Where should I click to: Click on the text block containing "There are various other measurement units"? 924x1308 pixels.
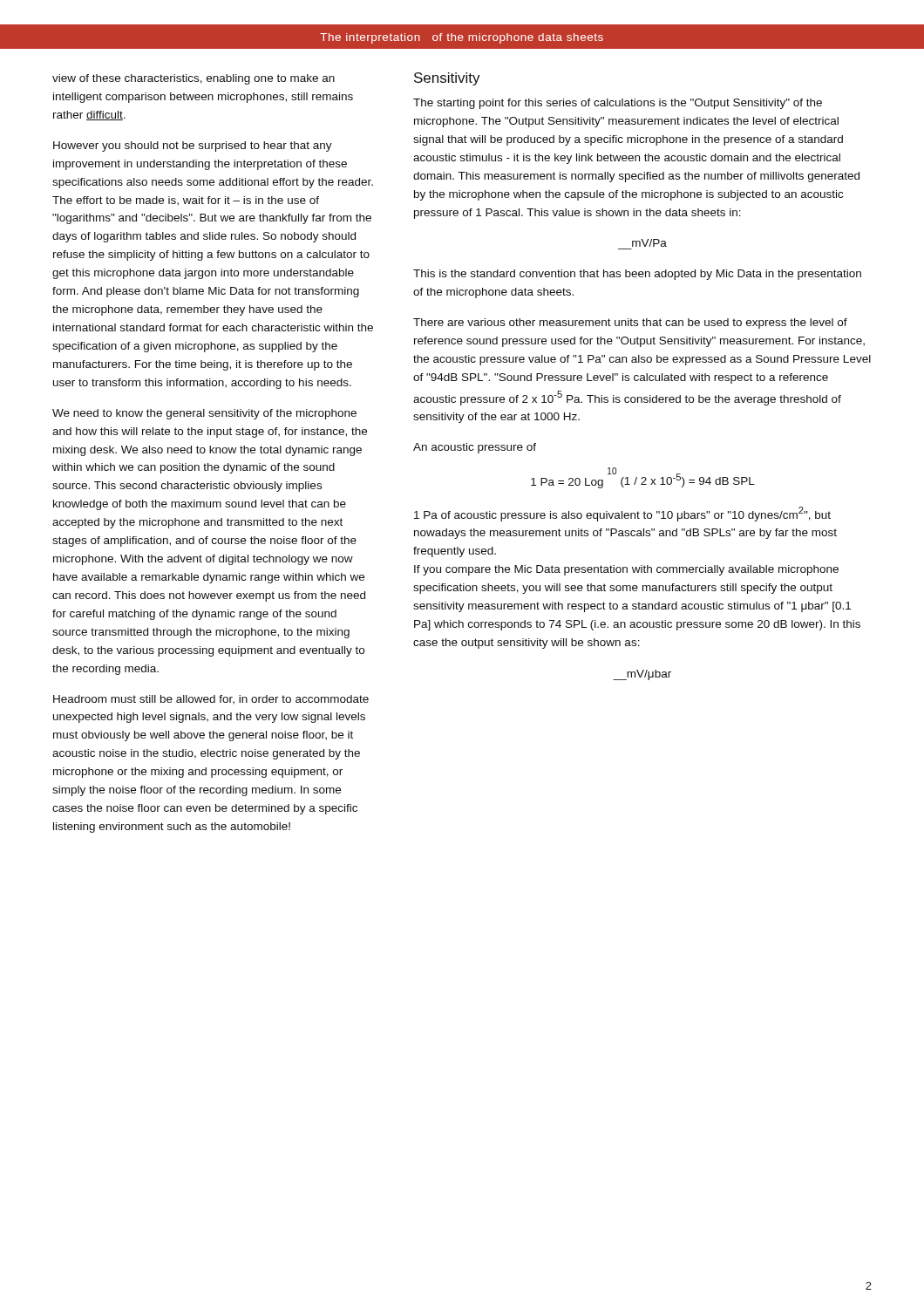pos(642,370)
